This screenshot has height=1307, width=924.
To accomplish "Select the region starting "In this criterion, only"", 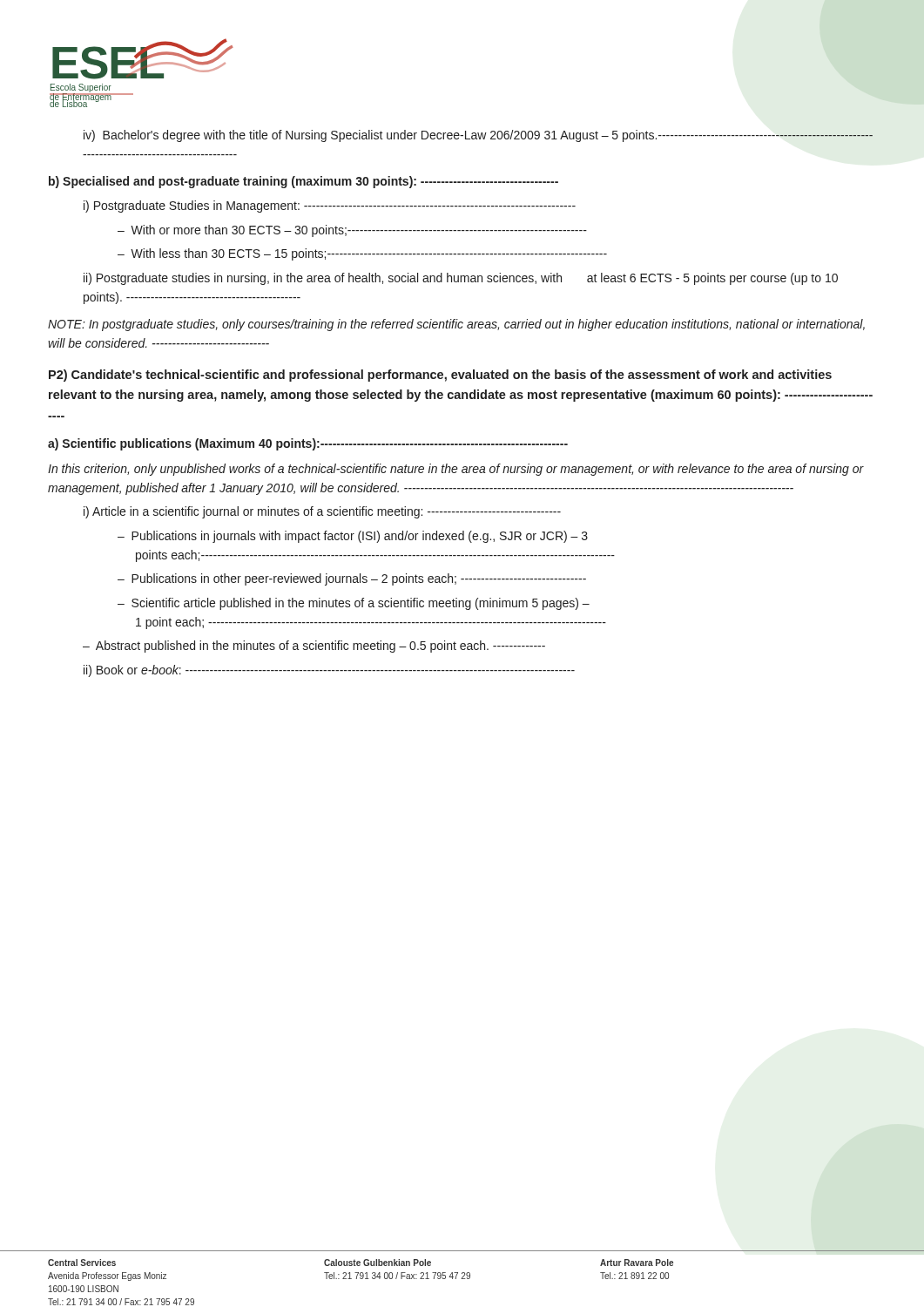I will (x=456, y=478).
